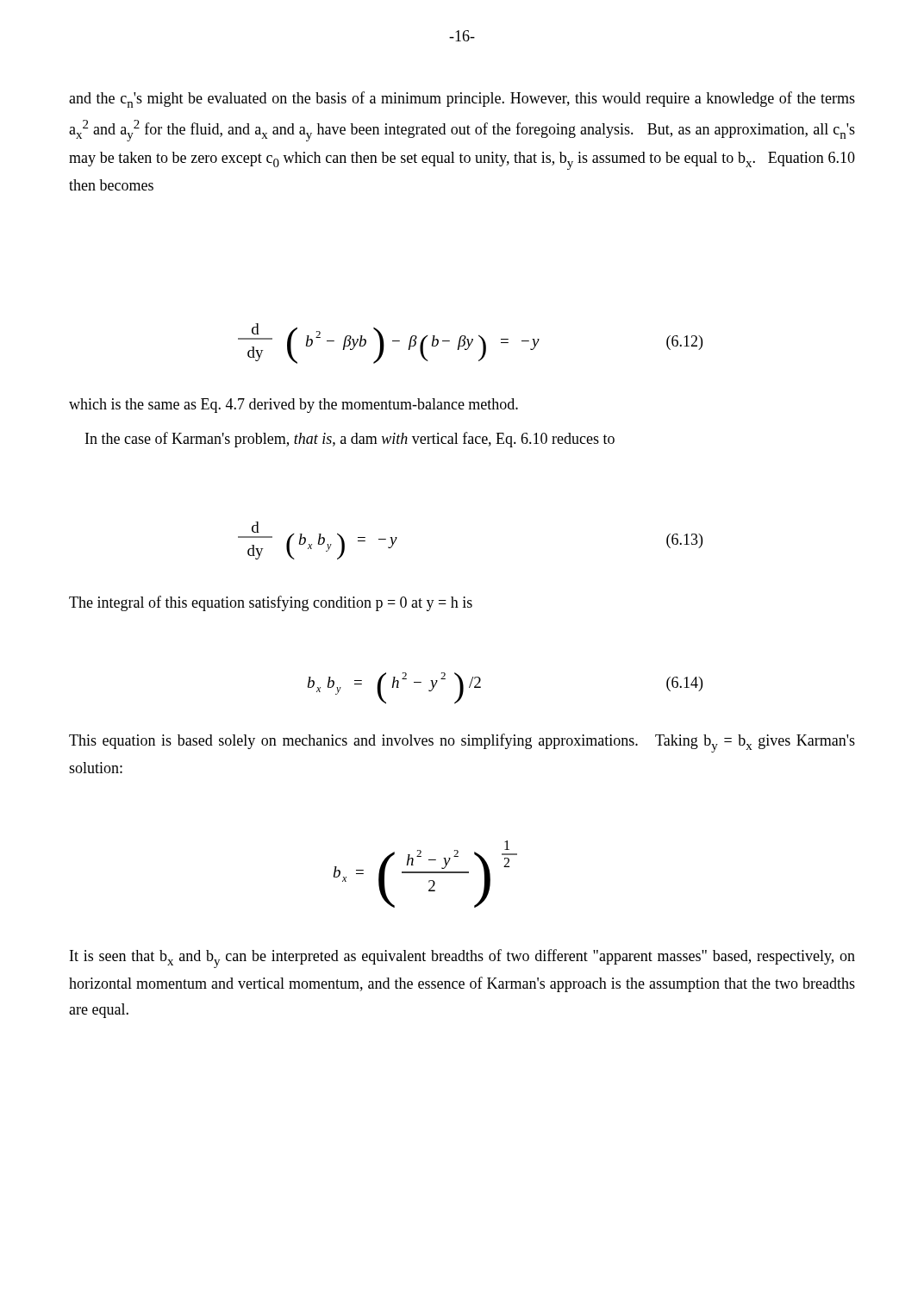The image size is (924, 1293).
Task: Find the passage starting "and the cn's might be evaluated on"
Action: click(x=462, y=142)
